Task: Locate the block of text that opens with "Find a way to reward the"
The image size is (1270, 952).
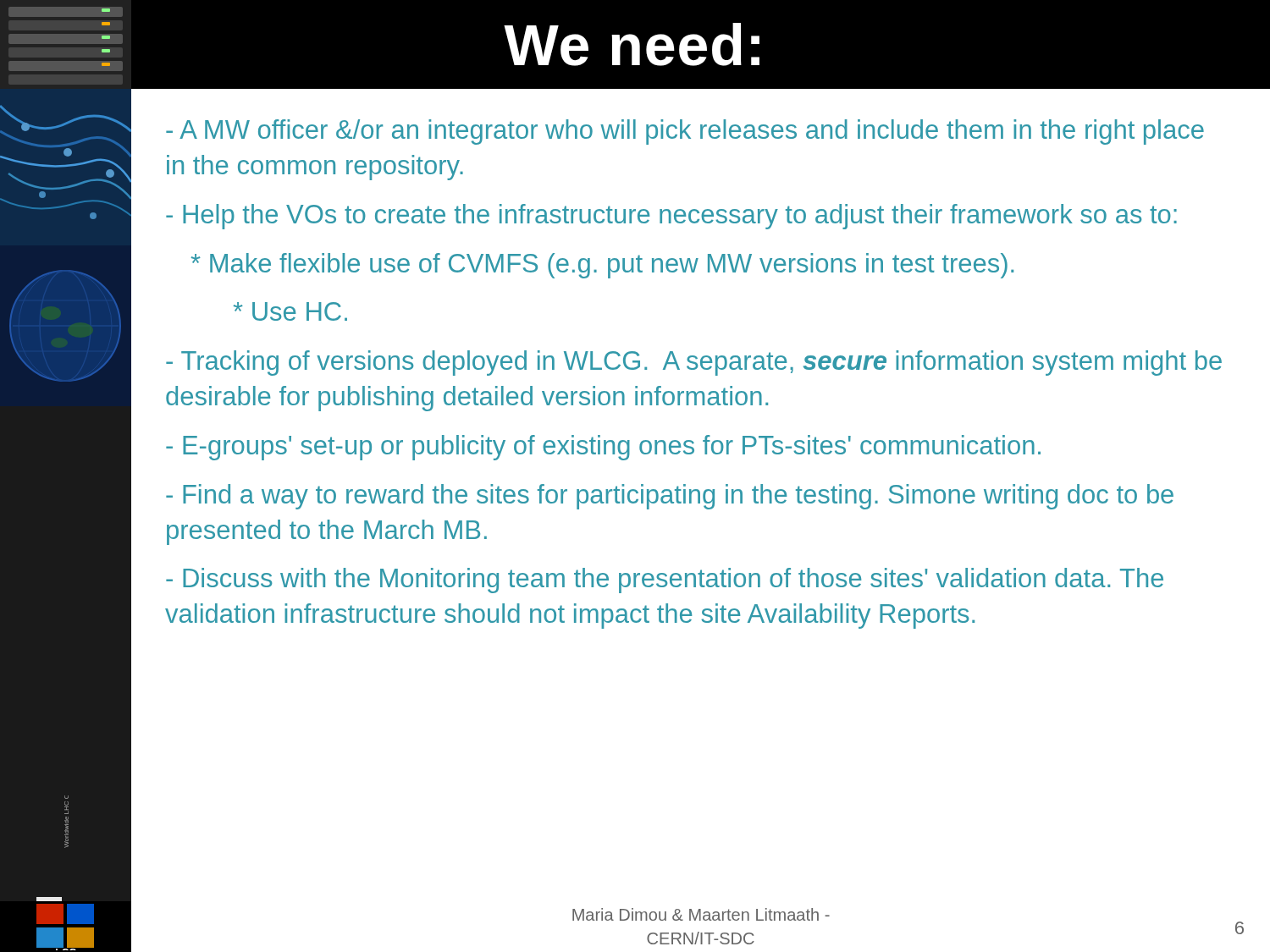Action: click(670, 512)
